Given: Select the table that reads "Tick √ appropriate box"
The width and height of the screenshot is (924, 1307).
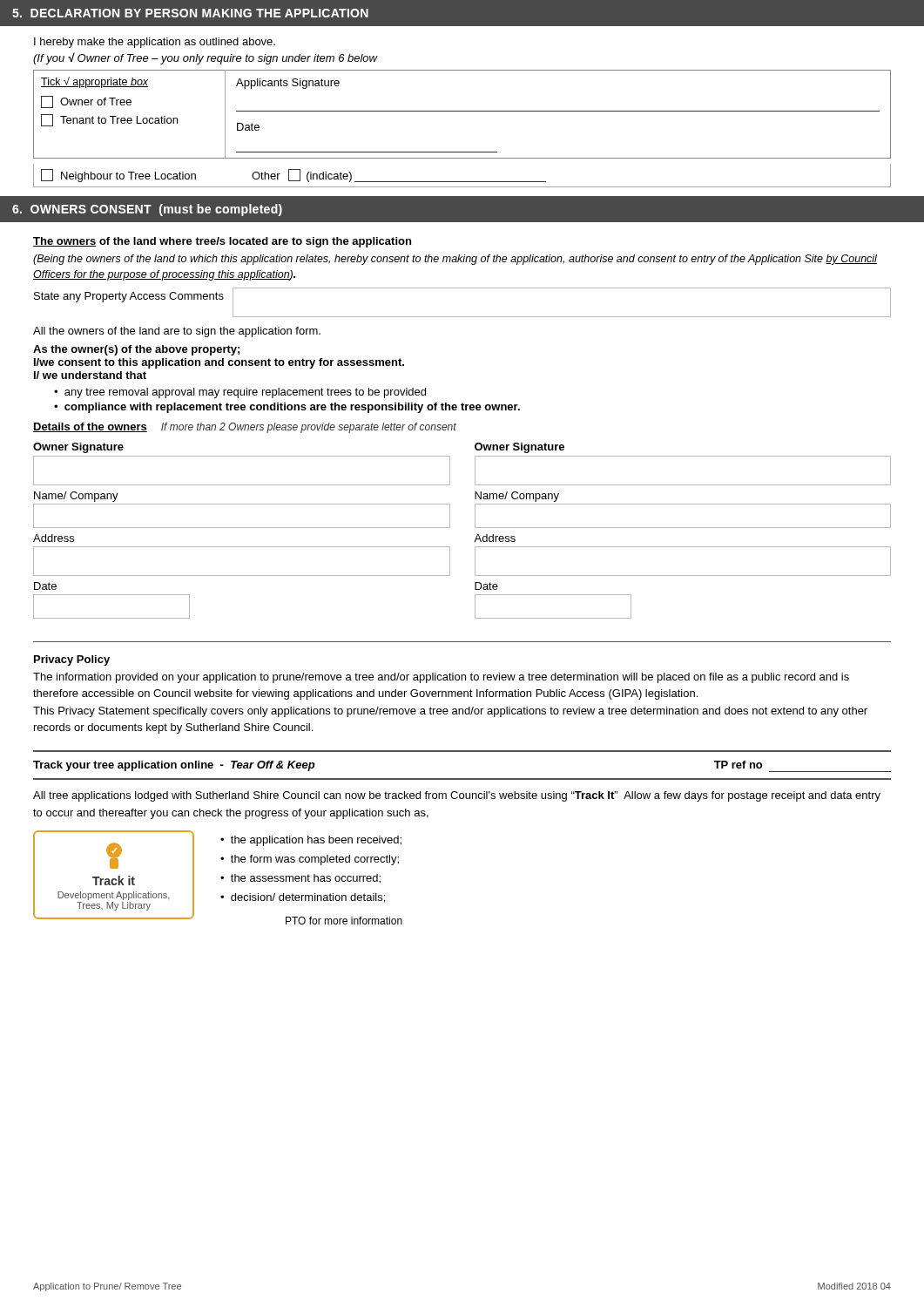Looking at the screenshot, I should (462, 130).
